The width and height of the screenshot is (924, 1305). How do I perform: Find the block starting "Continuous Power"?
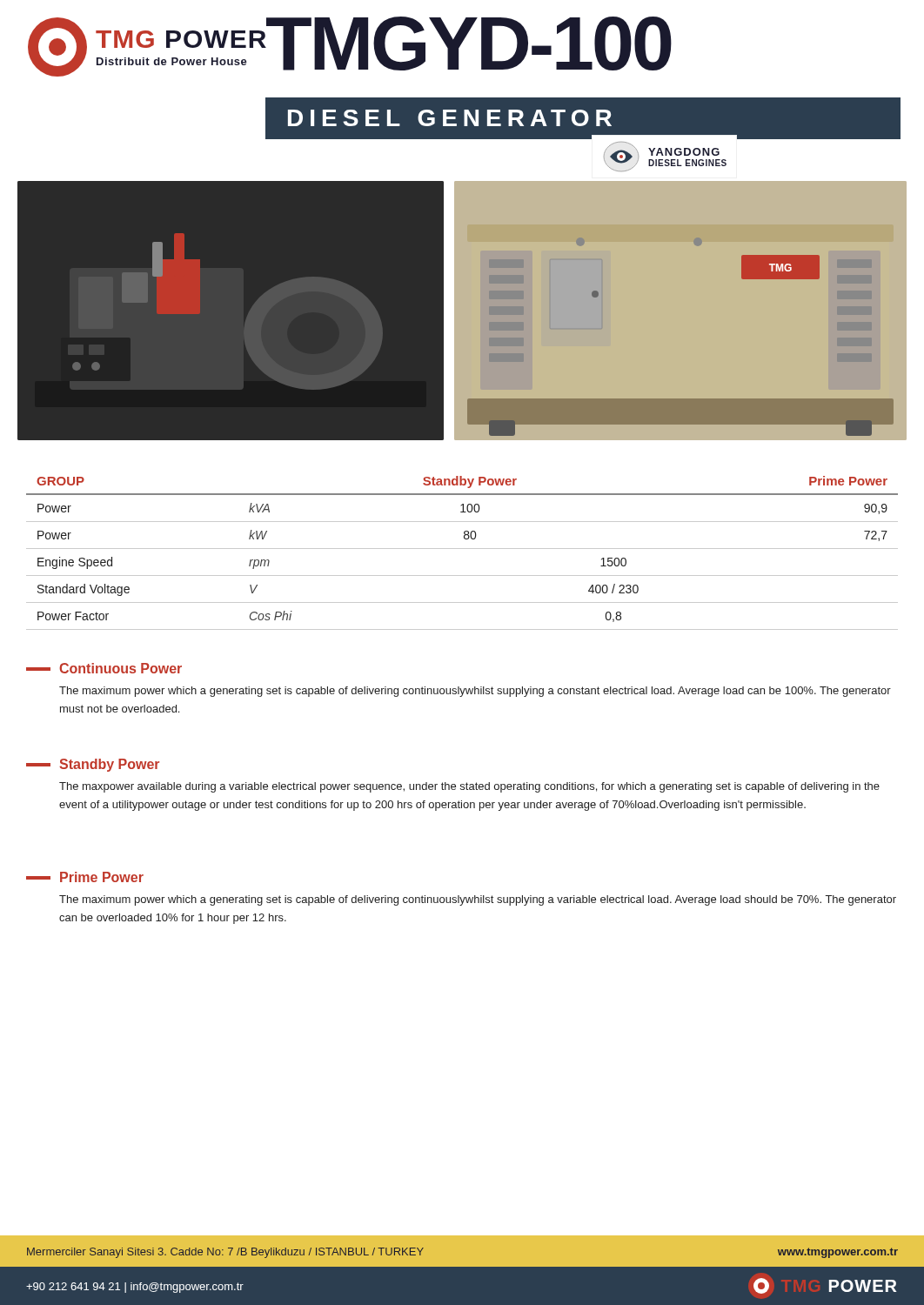point(104,669)
